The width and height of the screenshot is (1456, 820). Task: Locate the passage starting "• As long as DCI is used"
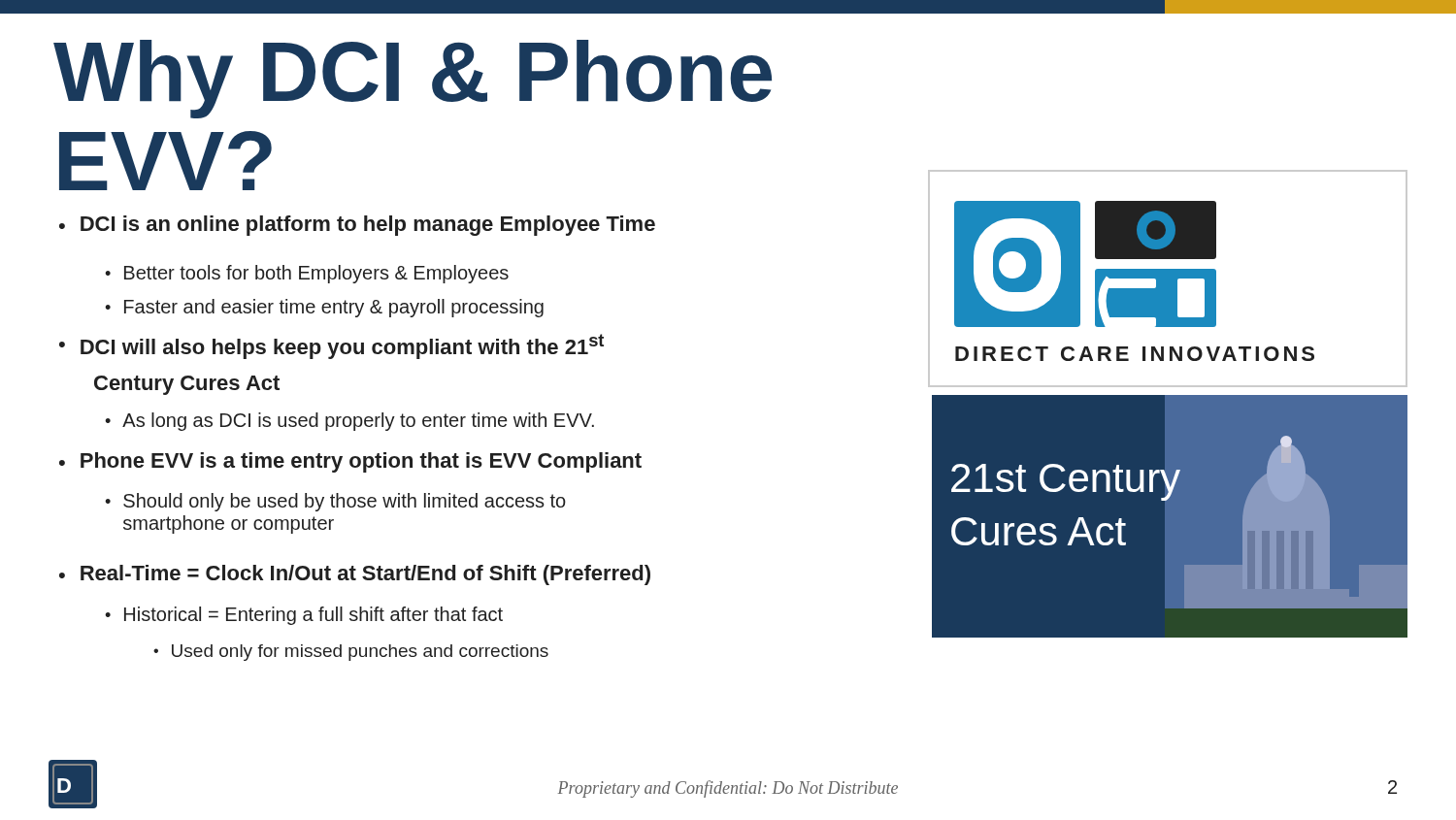point(350,421)
